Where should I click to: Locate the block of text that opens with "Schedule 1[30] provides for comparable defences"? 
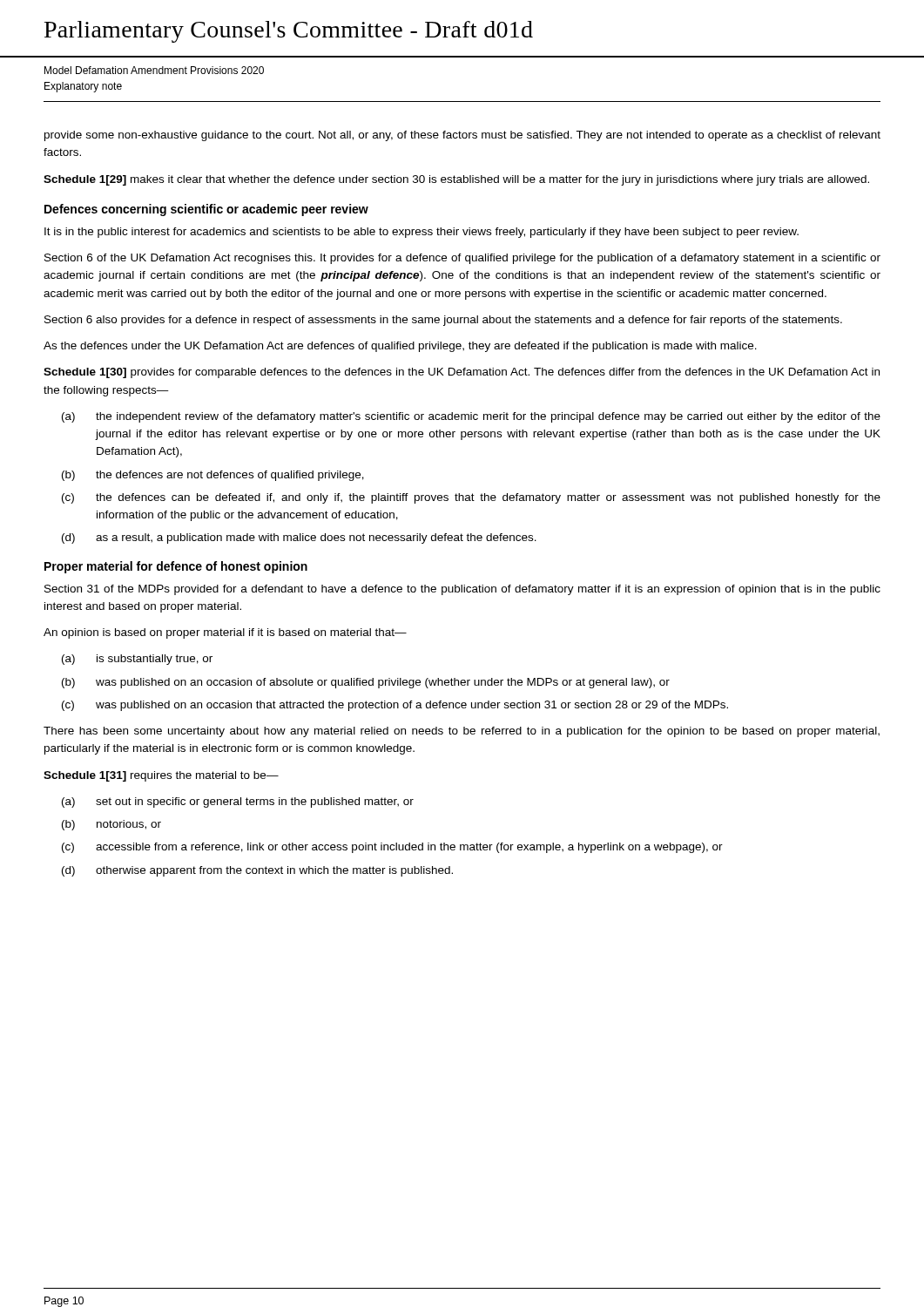coord(462,381)
